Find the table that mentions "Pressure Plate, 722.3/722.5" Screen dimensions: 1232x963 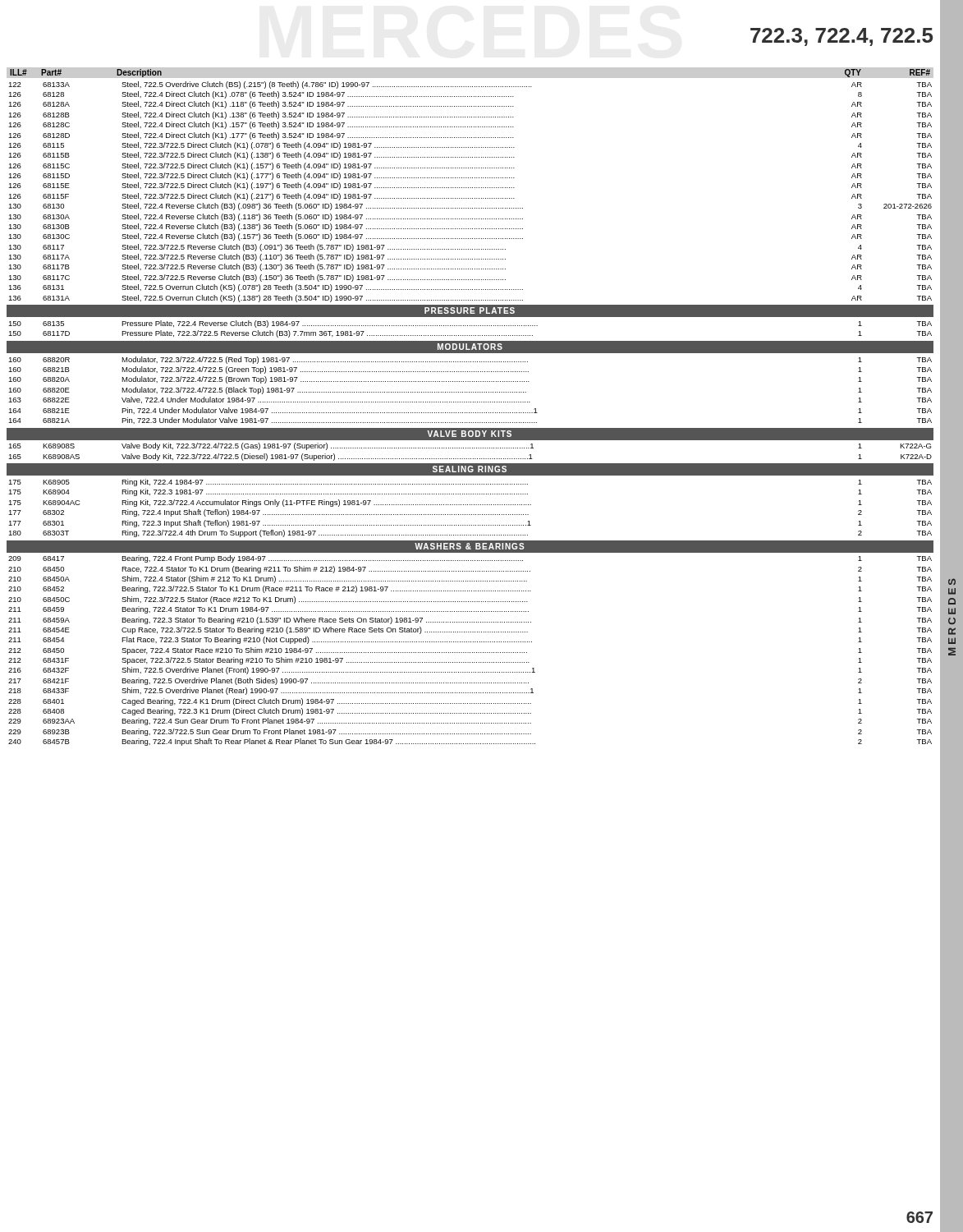click(470, 328)
